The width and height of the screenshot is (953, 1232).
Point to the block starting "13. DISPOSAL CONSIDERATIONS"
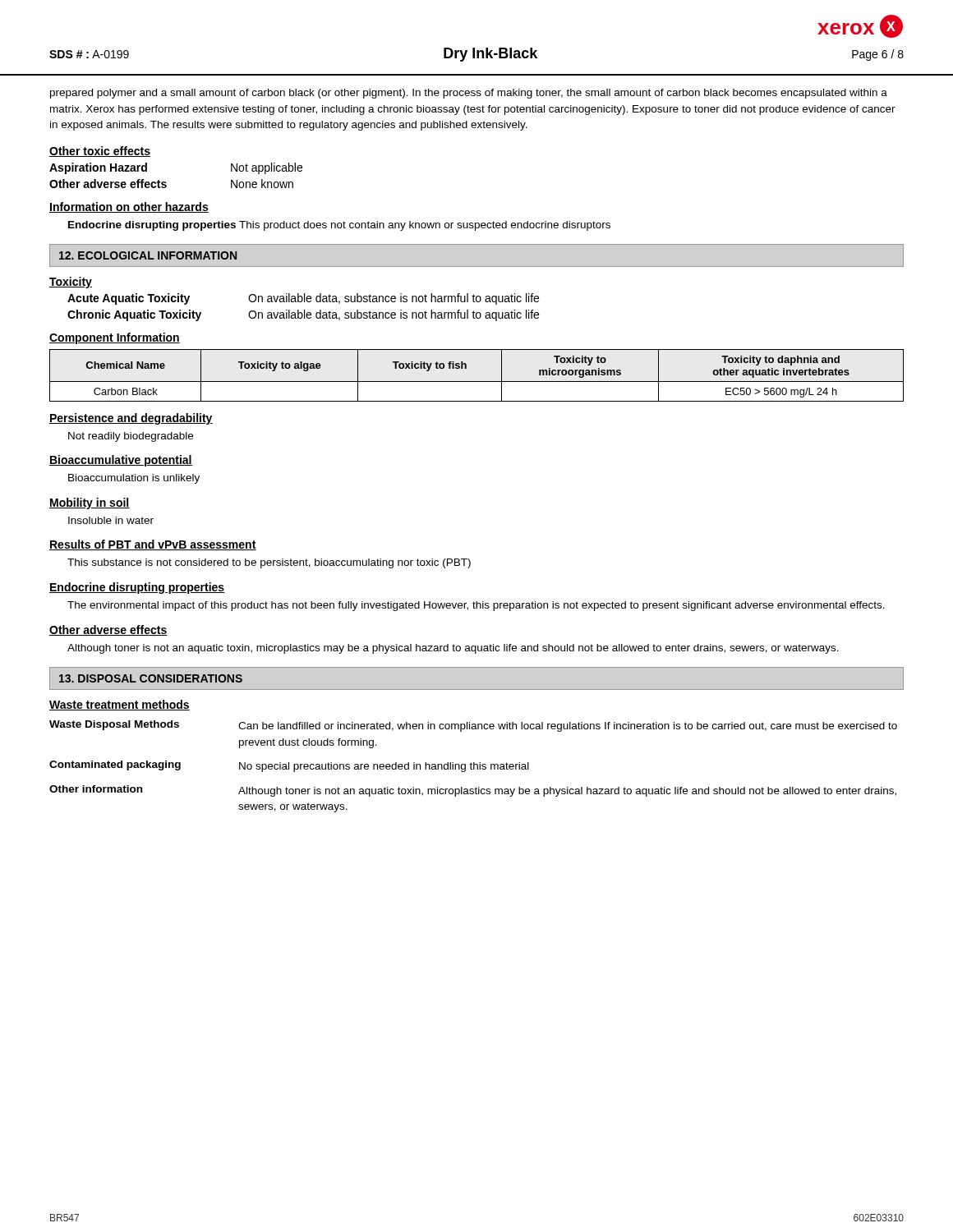150,678
